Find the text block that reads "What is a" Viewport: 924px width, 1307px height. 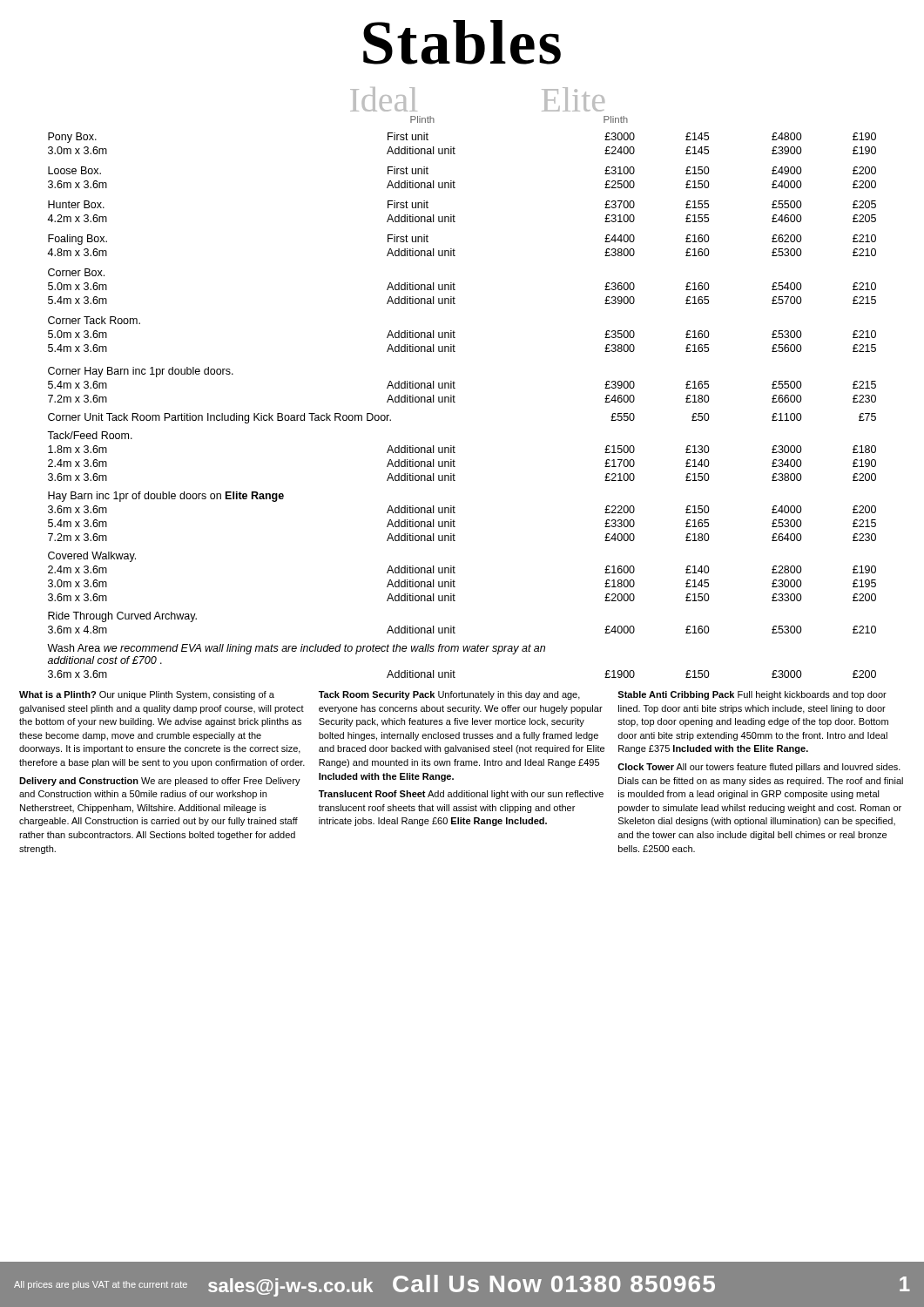tap(163, 772)
